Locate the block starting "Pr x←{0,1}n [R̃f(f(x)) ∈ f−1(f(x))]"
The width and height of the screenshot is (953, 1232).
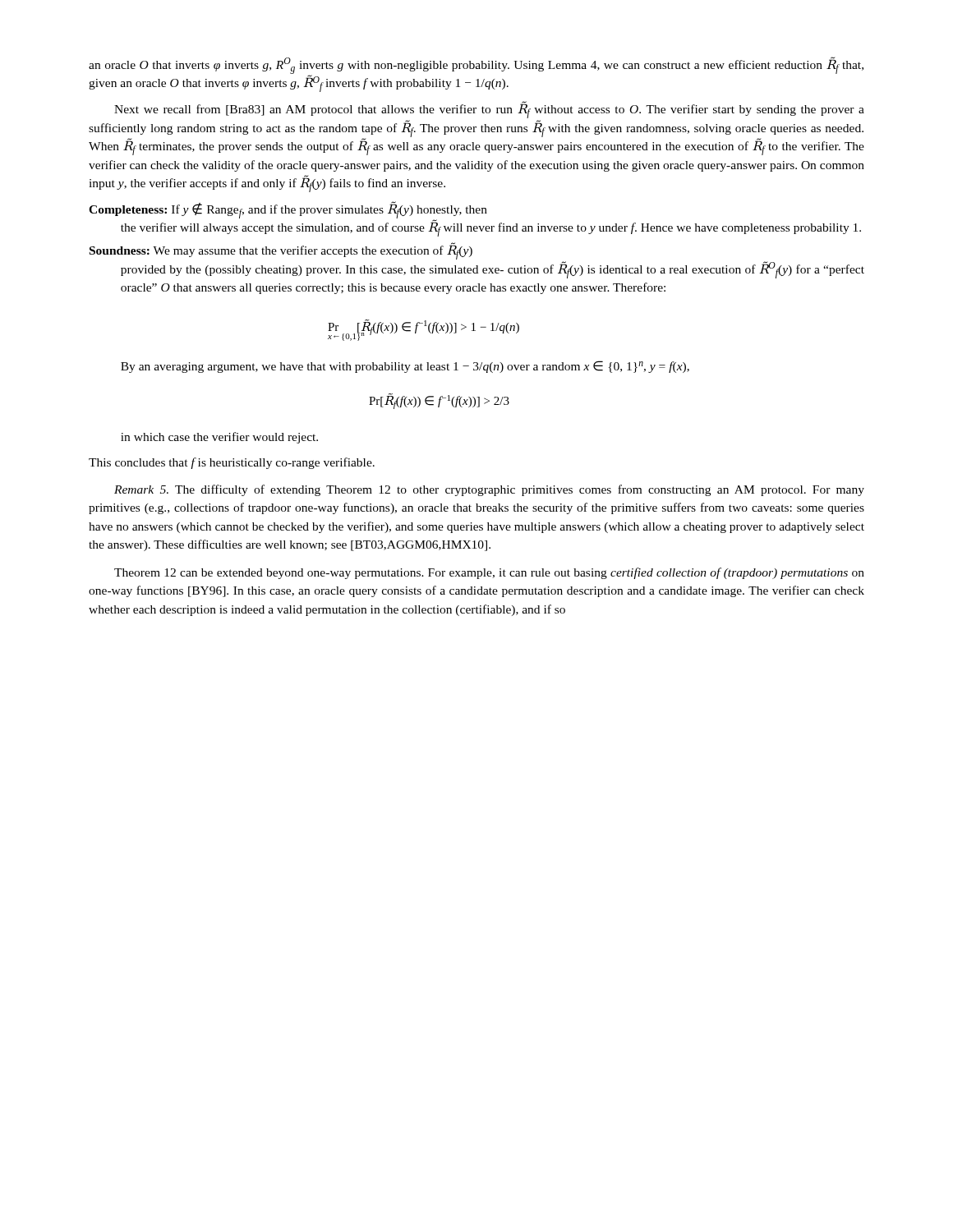(x=492, y=325)
